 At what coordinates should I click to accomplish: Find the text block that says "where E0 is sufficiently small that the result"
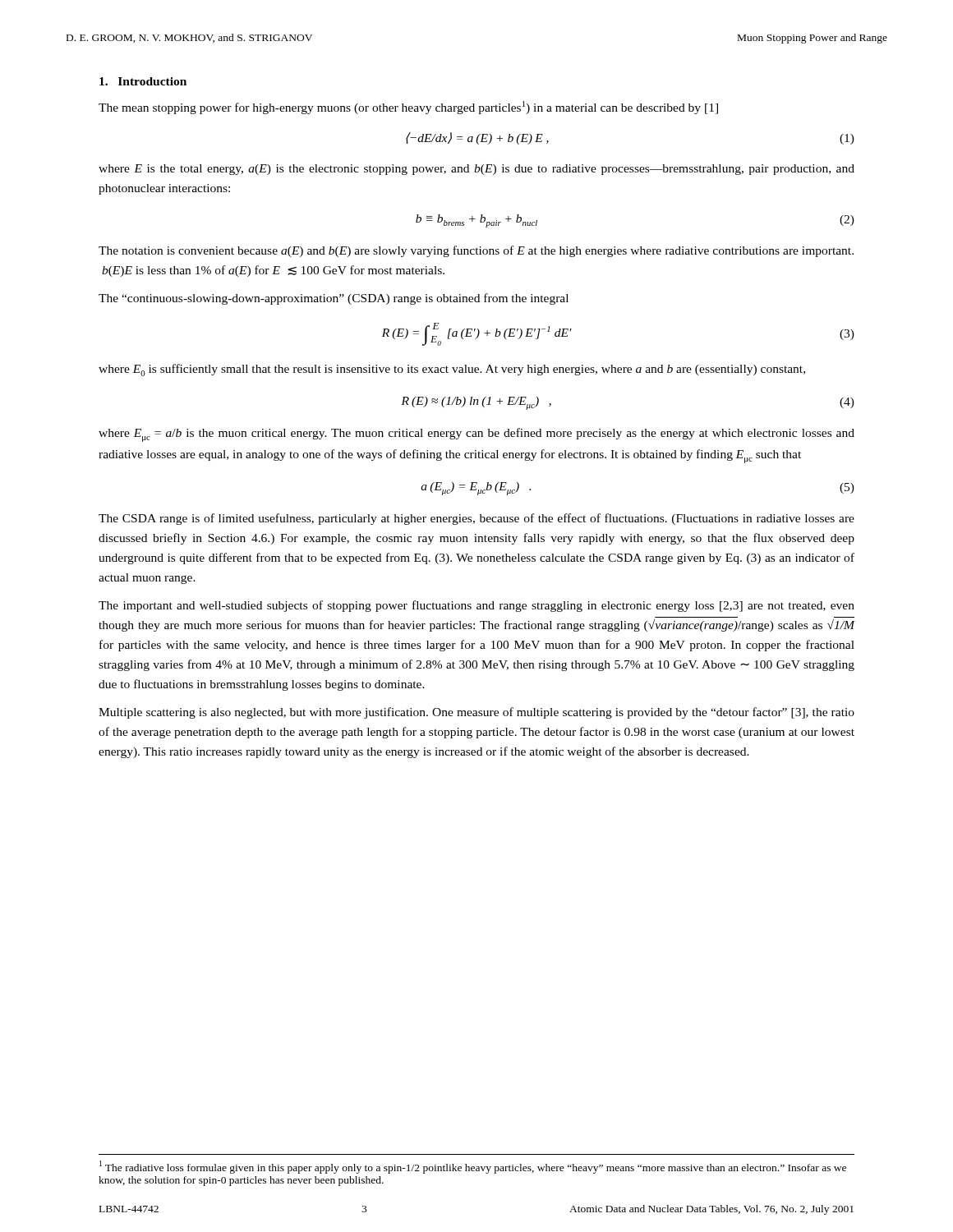(452, 370)
